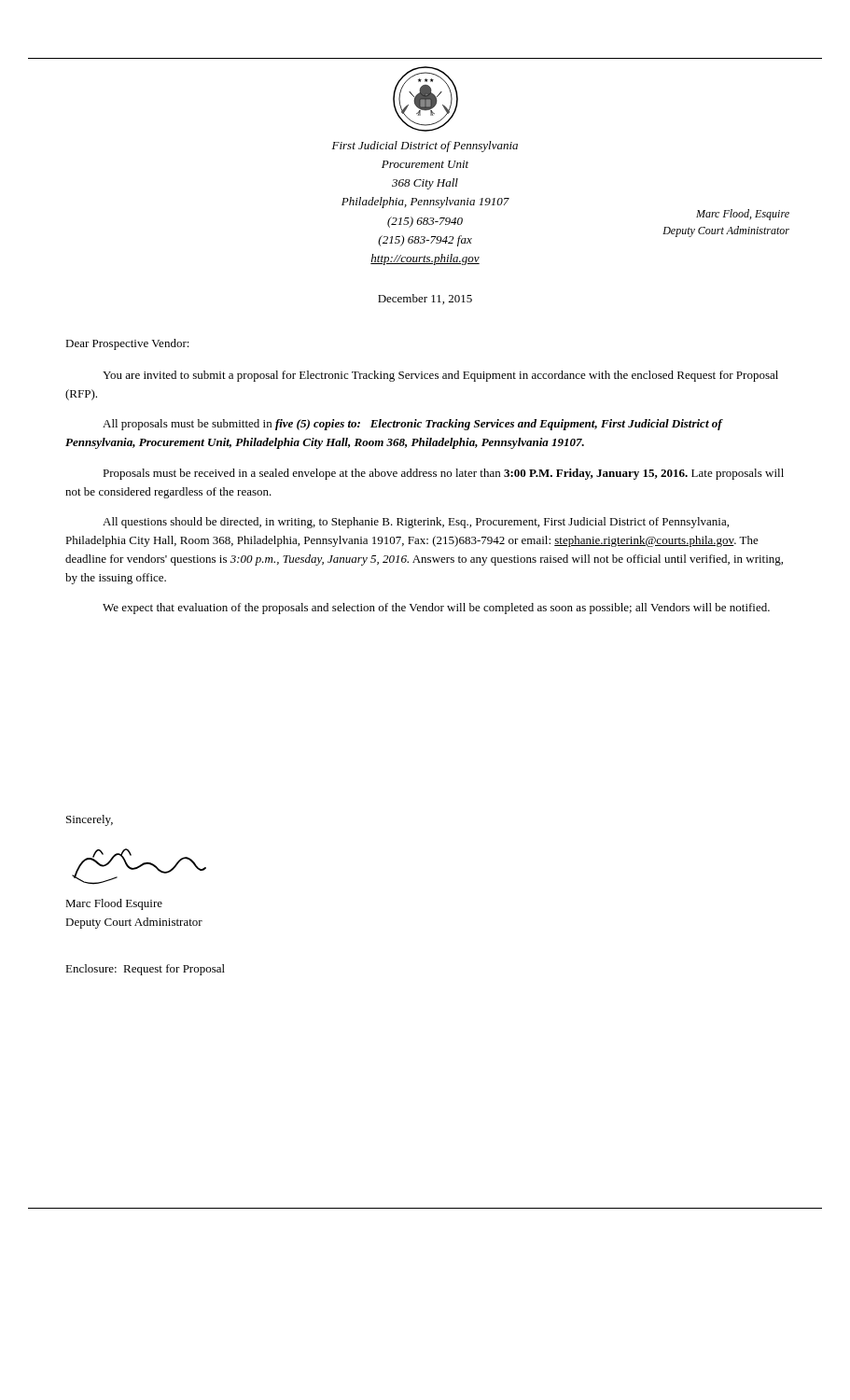
Task: Locate the text "Dear Prospective Vendor:"
Action: [128, 343]
